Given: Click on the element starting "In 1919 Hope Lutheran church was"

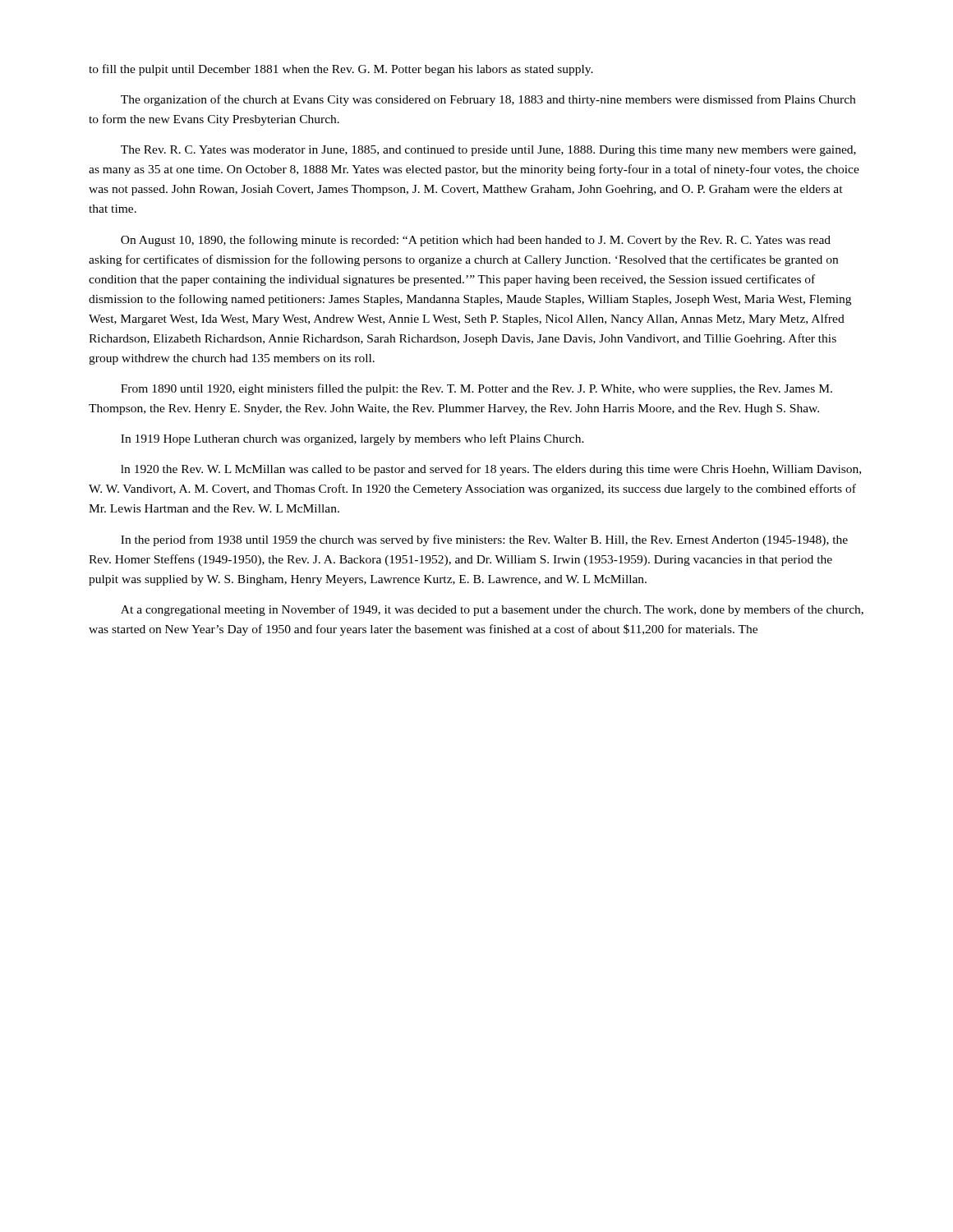Looking at the screenshot, I should 476,439.
